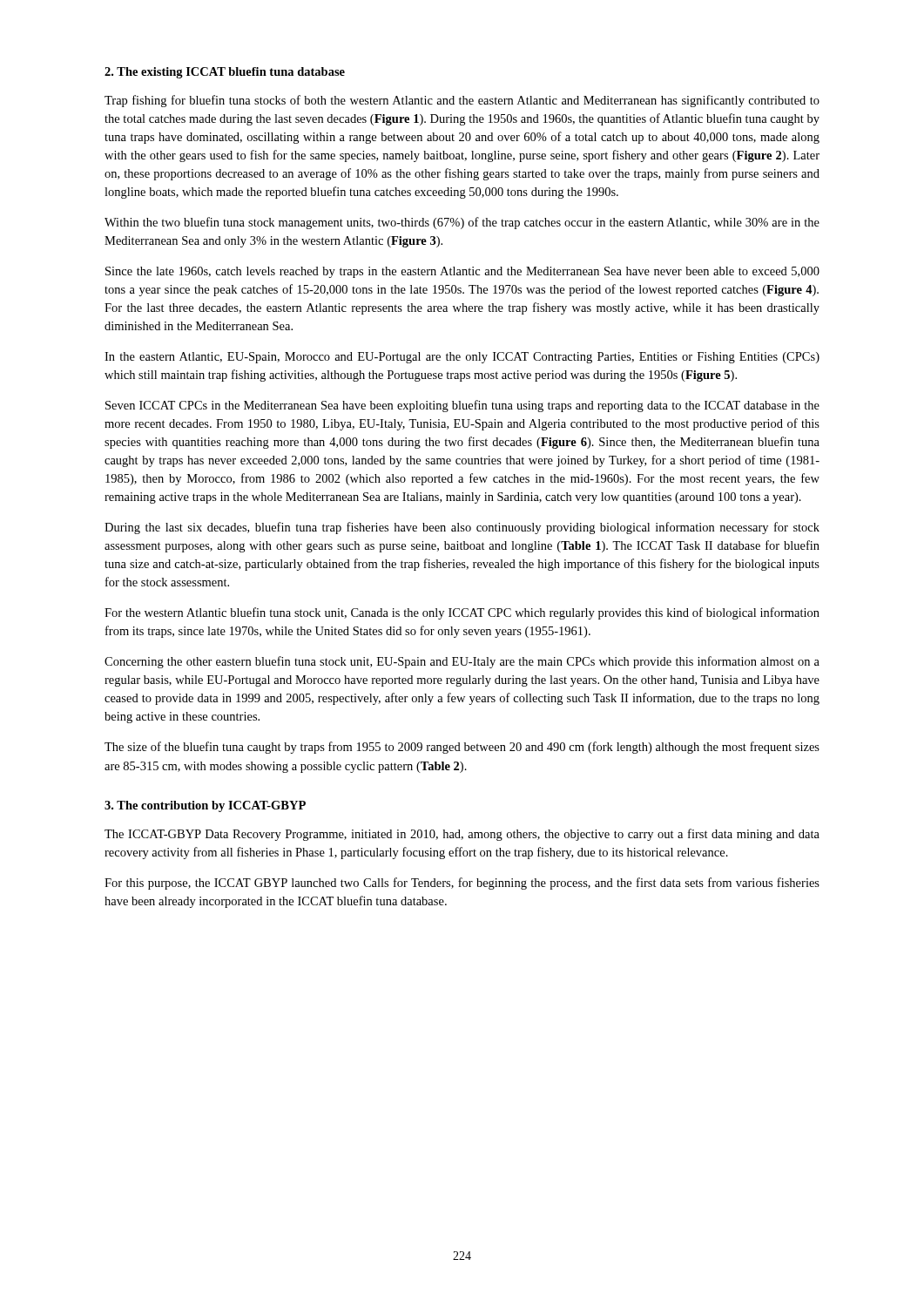Navigate to the text starting "For this purpose, the ICCAT GBYP launched two"
The image size is (924, 1307).
pyautogui.click(x=462, y=891)
